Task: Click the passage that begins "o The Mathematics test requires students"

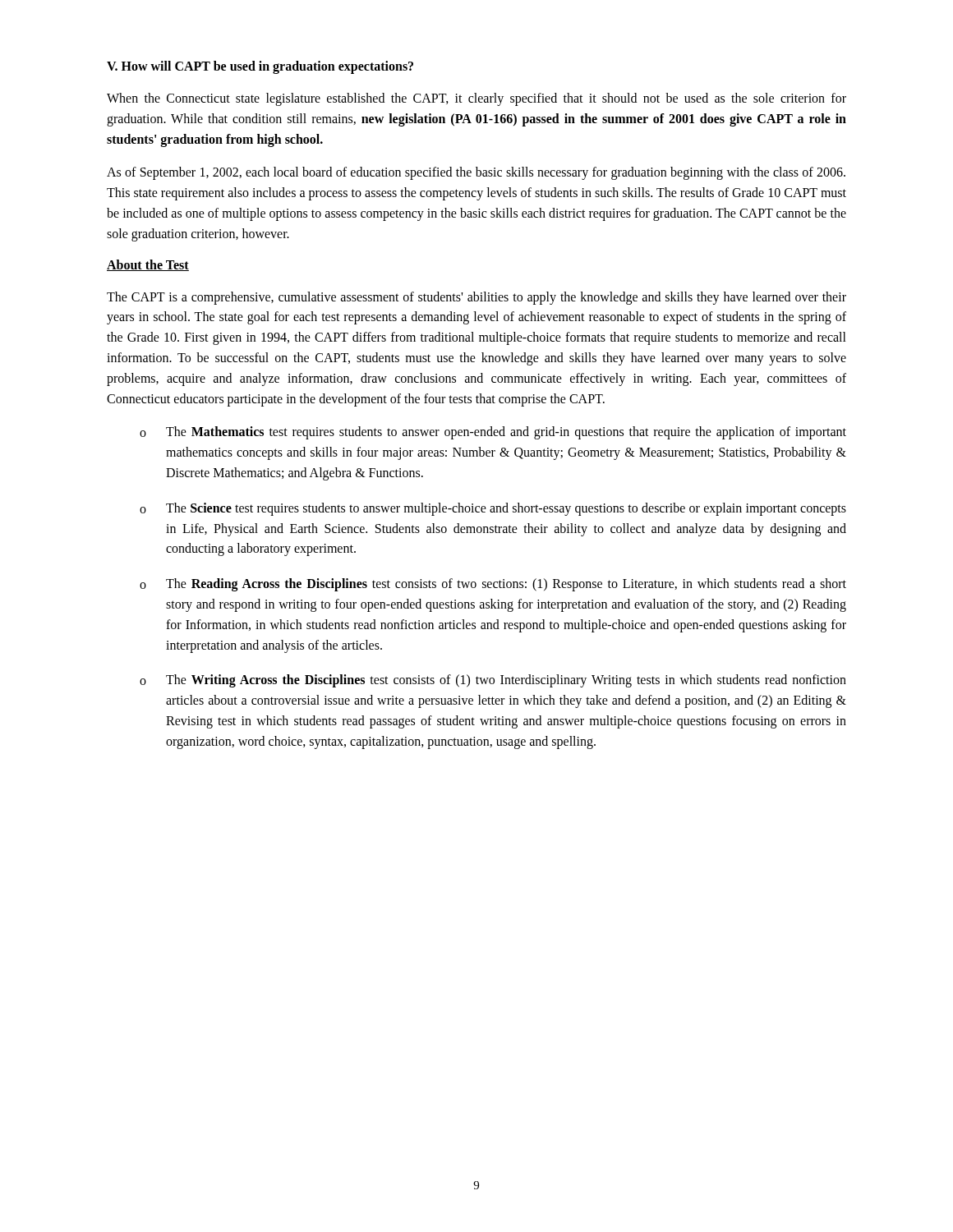Action: (493, 453)
